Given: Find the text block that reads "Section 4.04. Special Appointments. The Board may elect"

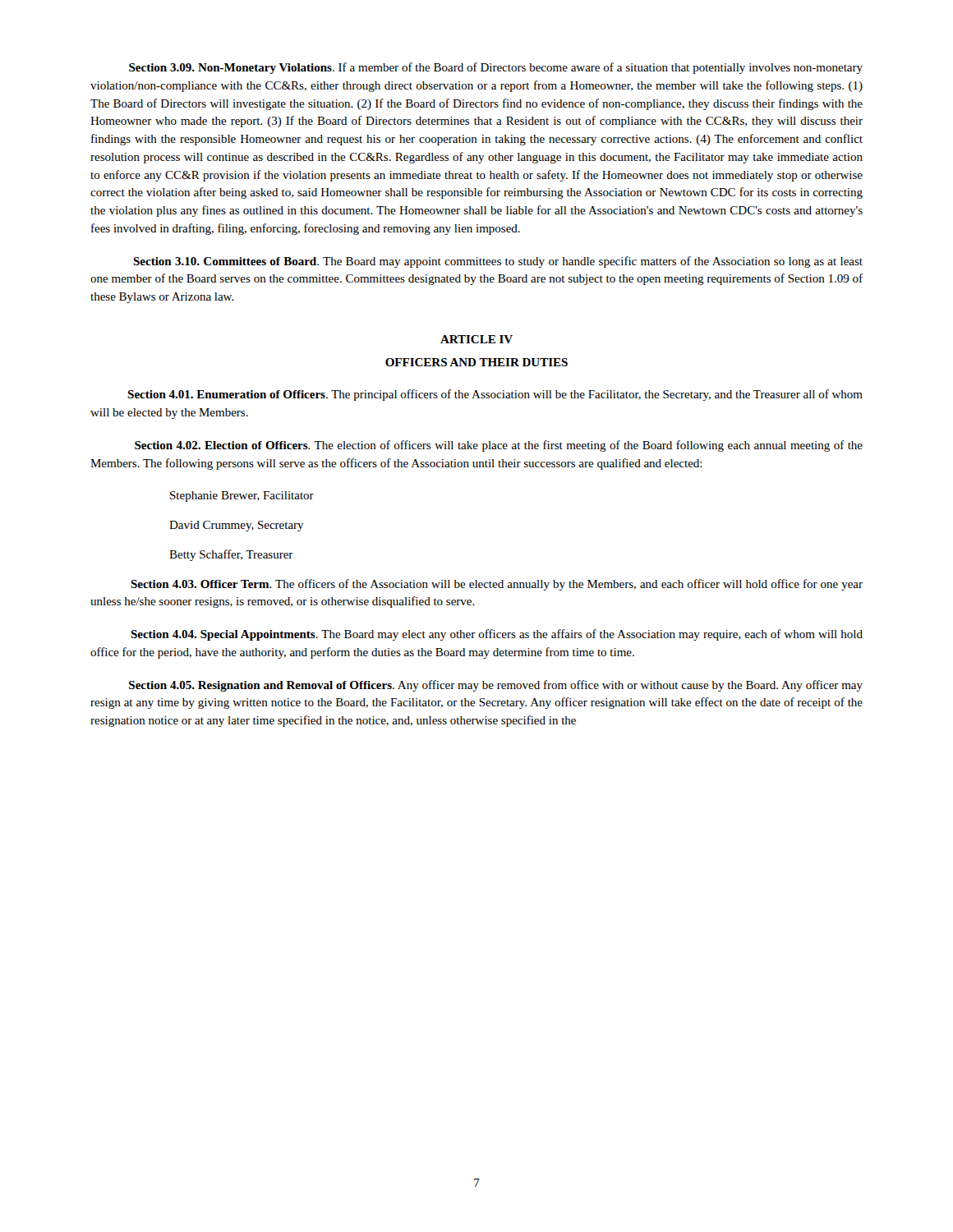Looking at the screenshot, I should click(x=476, y=644).
